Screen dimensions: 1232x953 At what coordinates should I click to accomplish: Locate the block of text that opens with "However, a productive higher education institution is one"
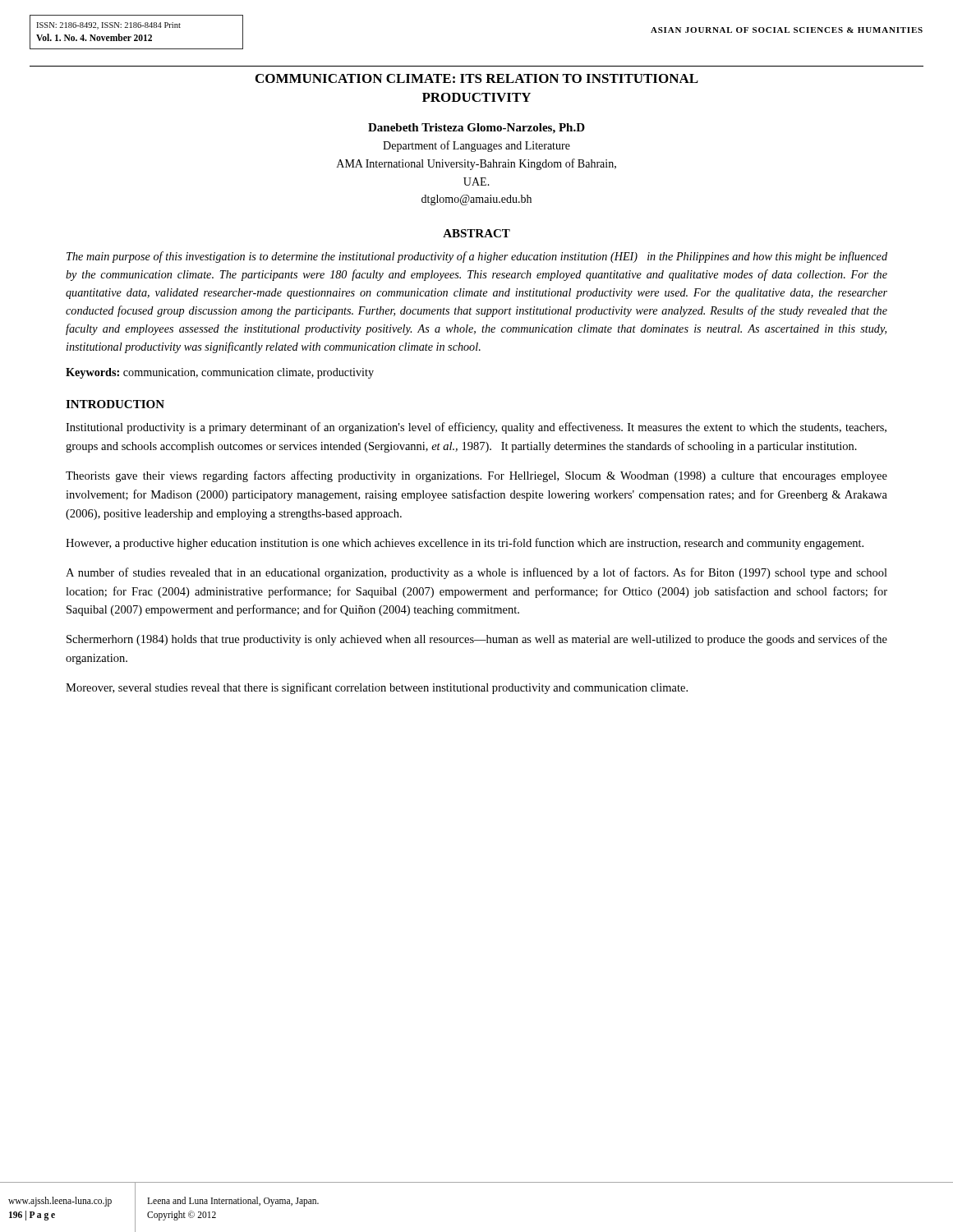pyautogui.click(x=465, y=543)
